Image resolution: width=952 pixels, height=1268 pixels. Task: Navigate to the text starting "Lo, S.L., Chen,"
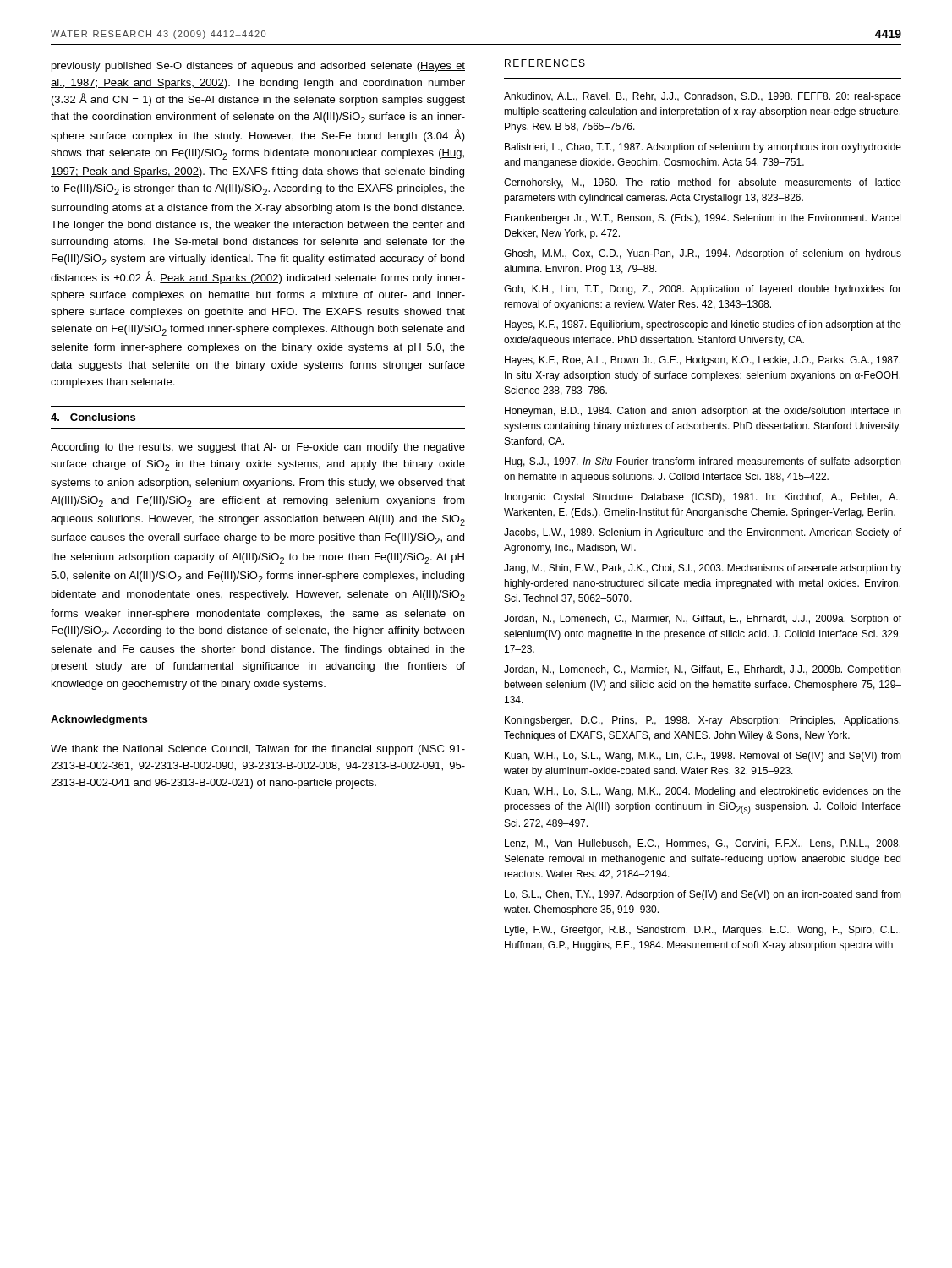(703, 902)
